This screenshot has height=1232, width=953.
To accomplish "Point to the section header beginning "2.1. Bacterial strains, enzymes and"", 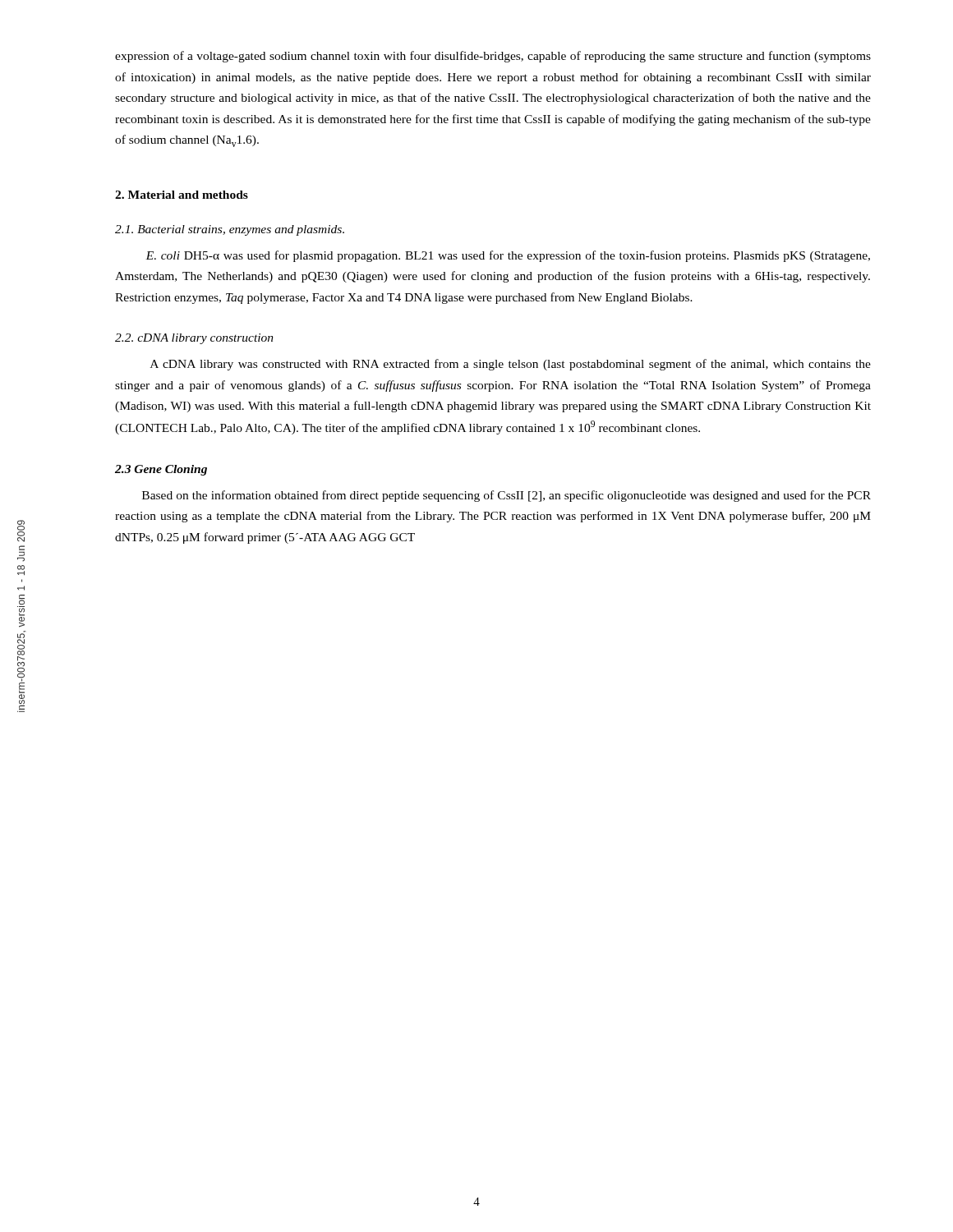I will pyautogui.click(x=230, y=228).
